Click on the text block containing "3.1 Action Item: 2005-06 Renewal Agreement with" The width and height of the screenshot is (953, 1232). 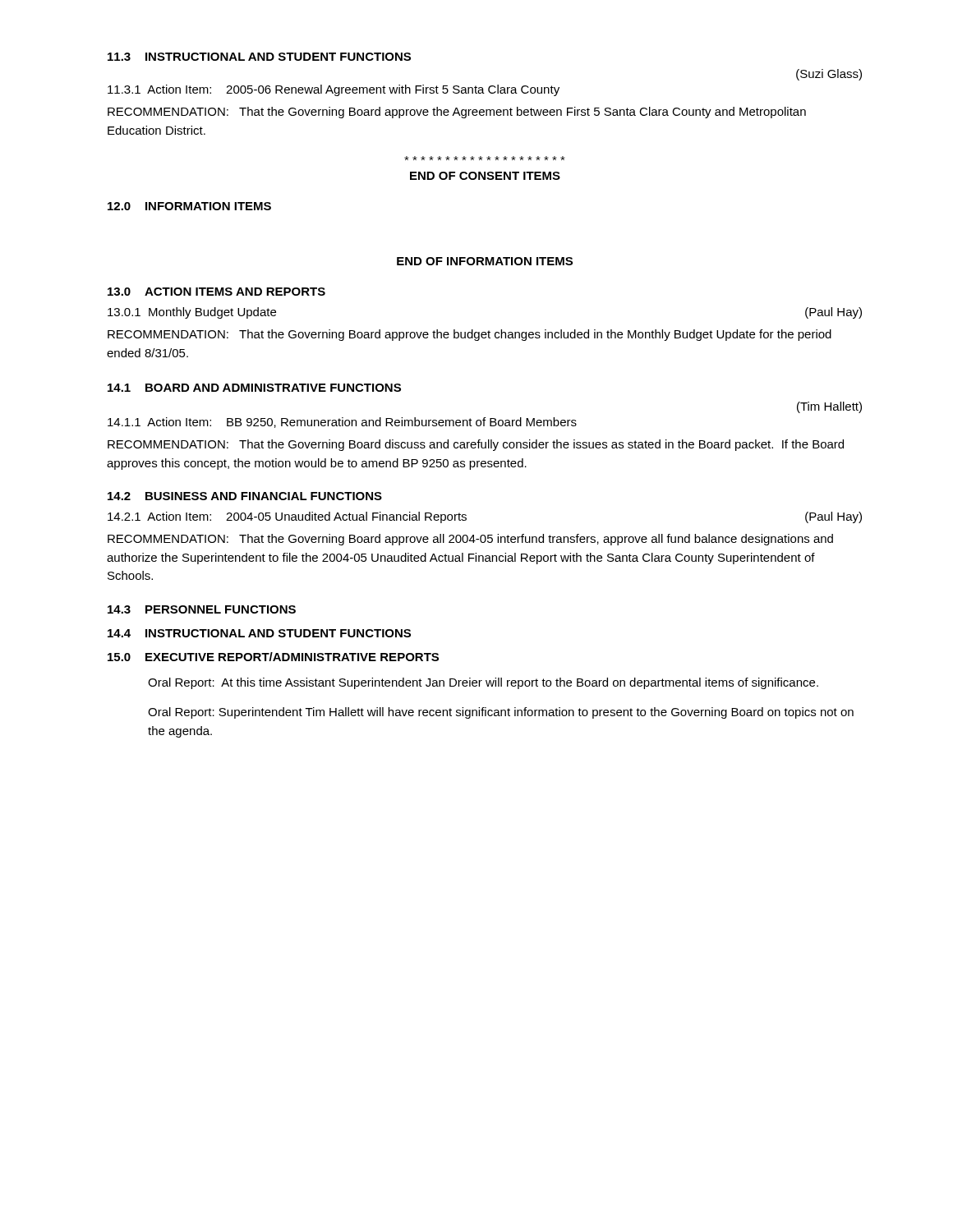(333, 89)
